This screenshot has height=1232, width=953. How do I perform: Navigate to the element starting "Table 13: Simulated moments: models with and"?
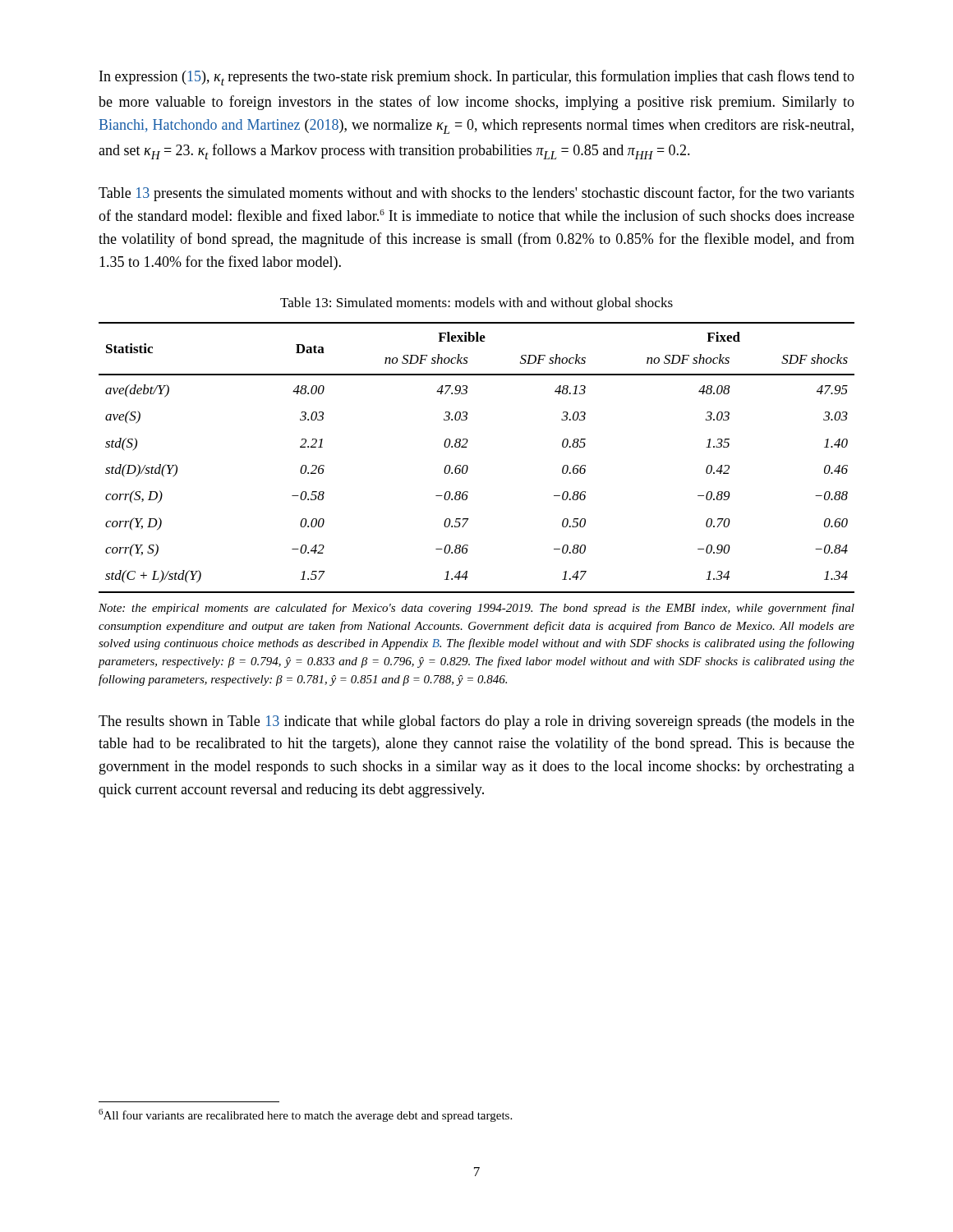point(476,303)
